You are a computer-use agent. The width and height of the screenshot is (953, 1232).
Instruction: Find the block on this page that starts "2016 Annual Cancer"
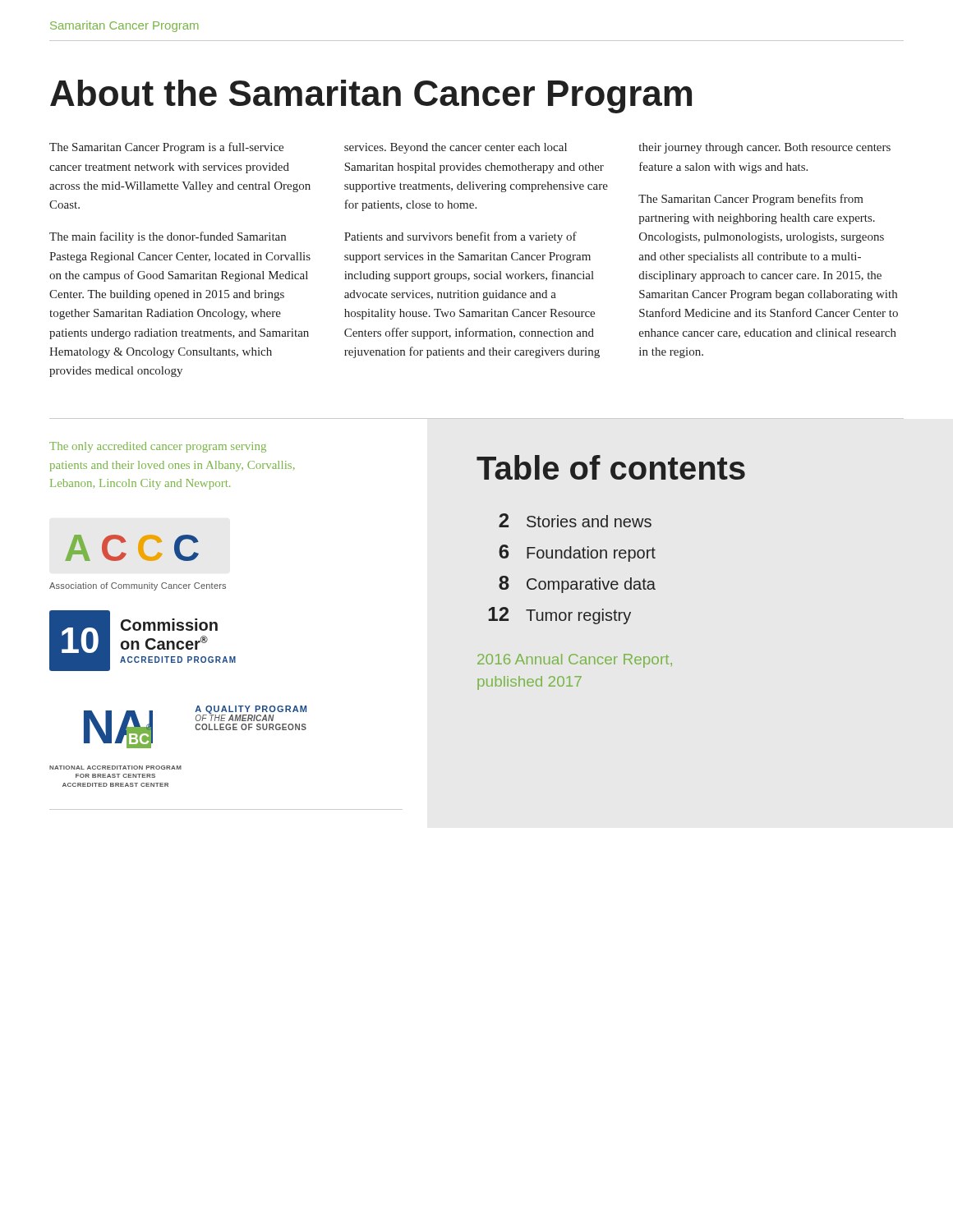tap(575, 670)
